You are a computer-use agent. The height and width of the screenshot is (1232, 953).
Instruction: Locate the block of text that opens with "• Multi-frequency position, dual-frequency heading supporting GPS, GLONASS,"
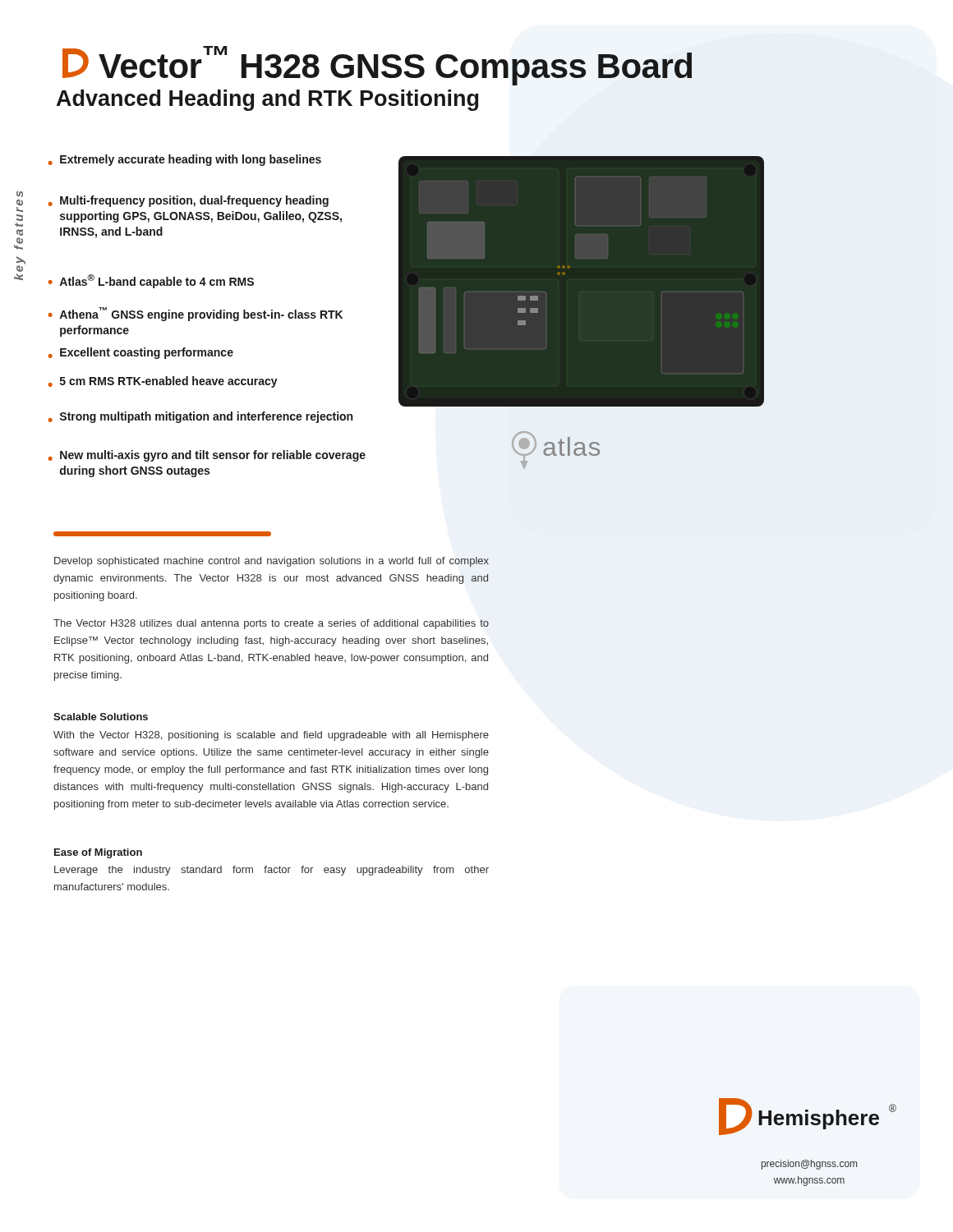coord(212,216)
